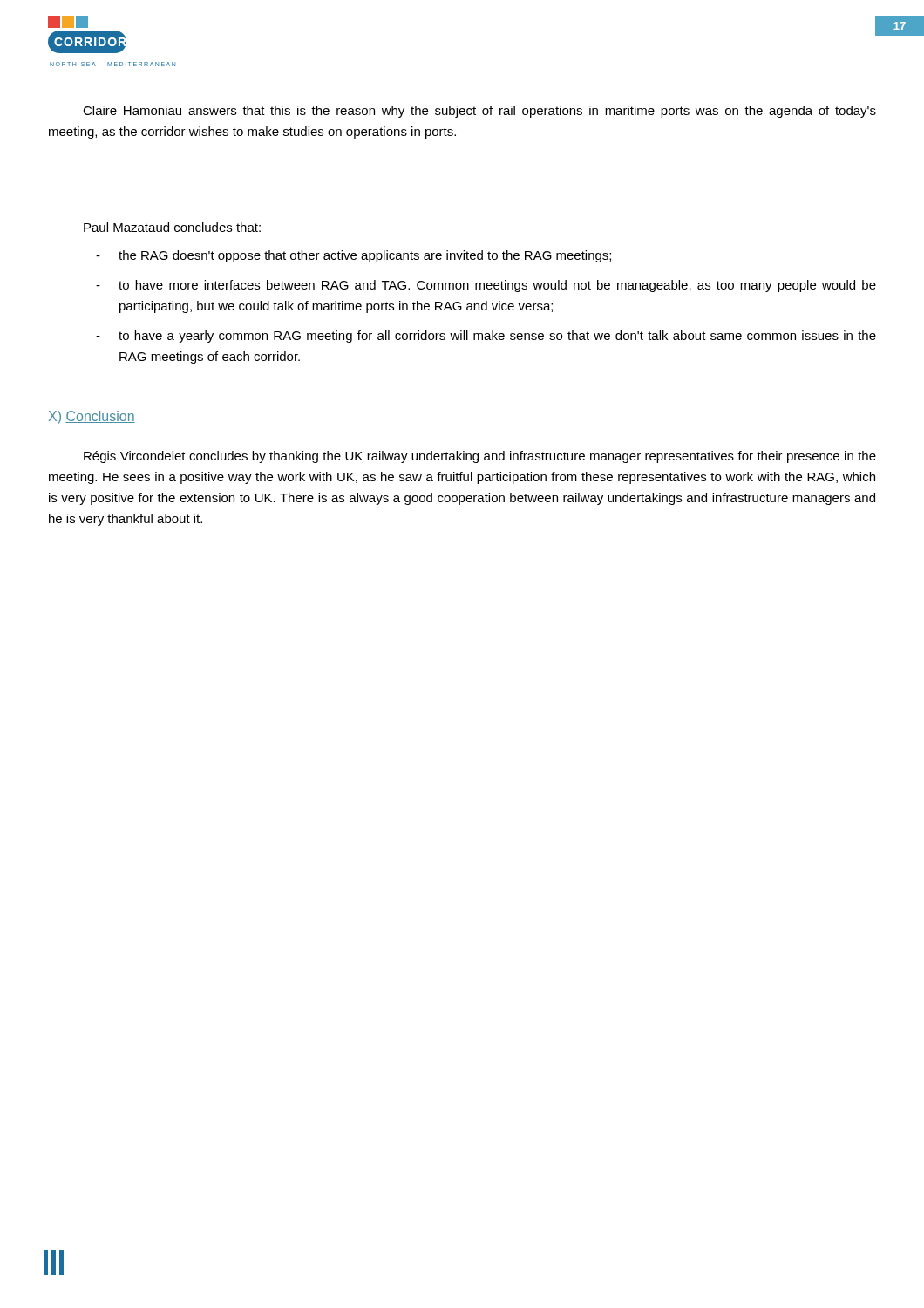Select the block starting "Régis Vircondelet concludes"

coord(462,487)
